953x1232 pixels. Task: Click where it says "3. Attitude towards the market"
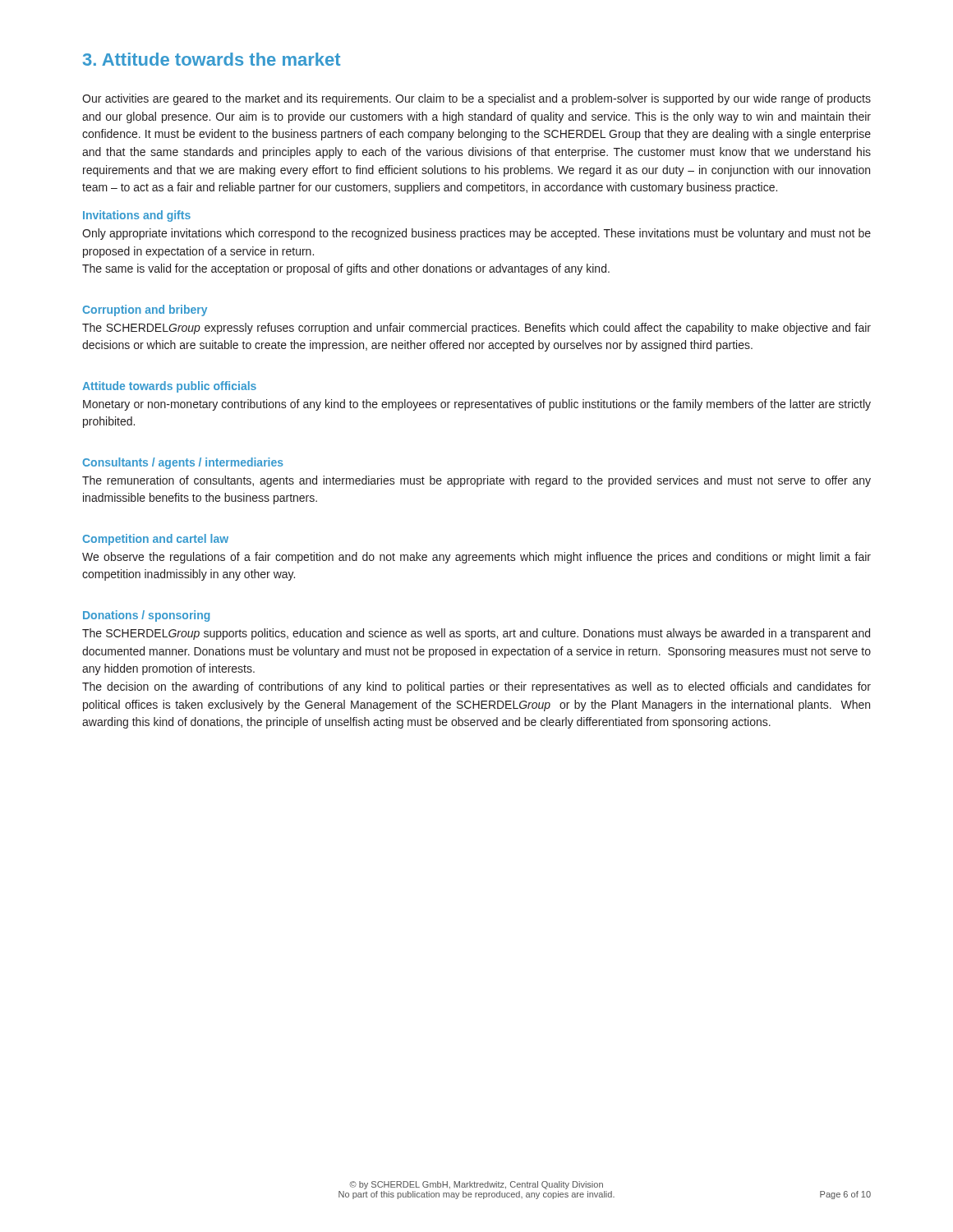[x=212, y=59]
